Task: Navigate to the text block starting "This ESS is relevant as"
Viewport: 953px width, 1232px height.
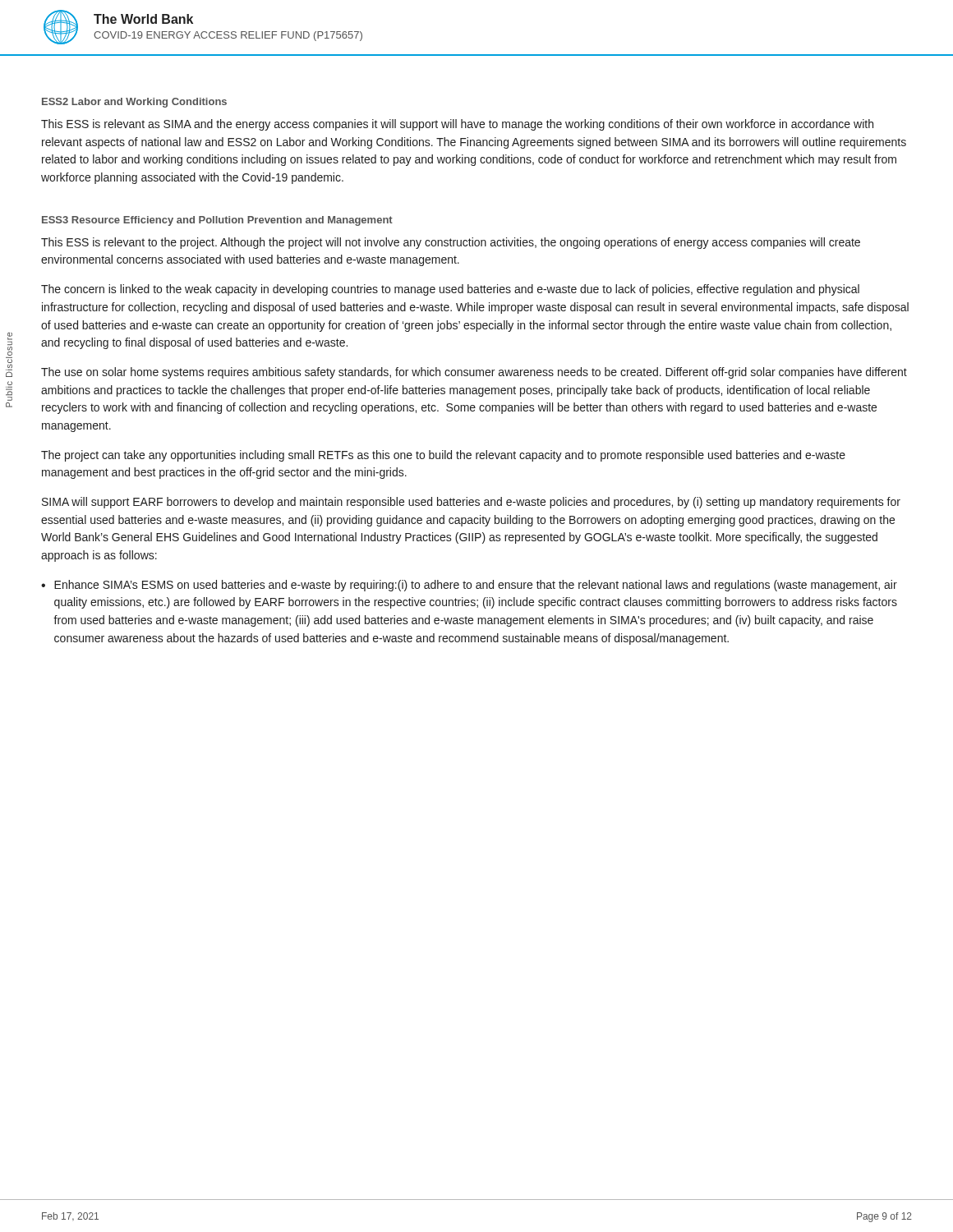Action: click(474, 151)
